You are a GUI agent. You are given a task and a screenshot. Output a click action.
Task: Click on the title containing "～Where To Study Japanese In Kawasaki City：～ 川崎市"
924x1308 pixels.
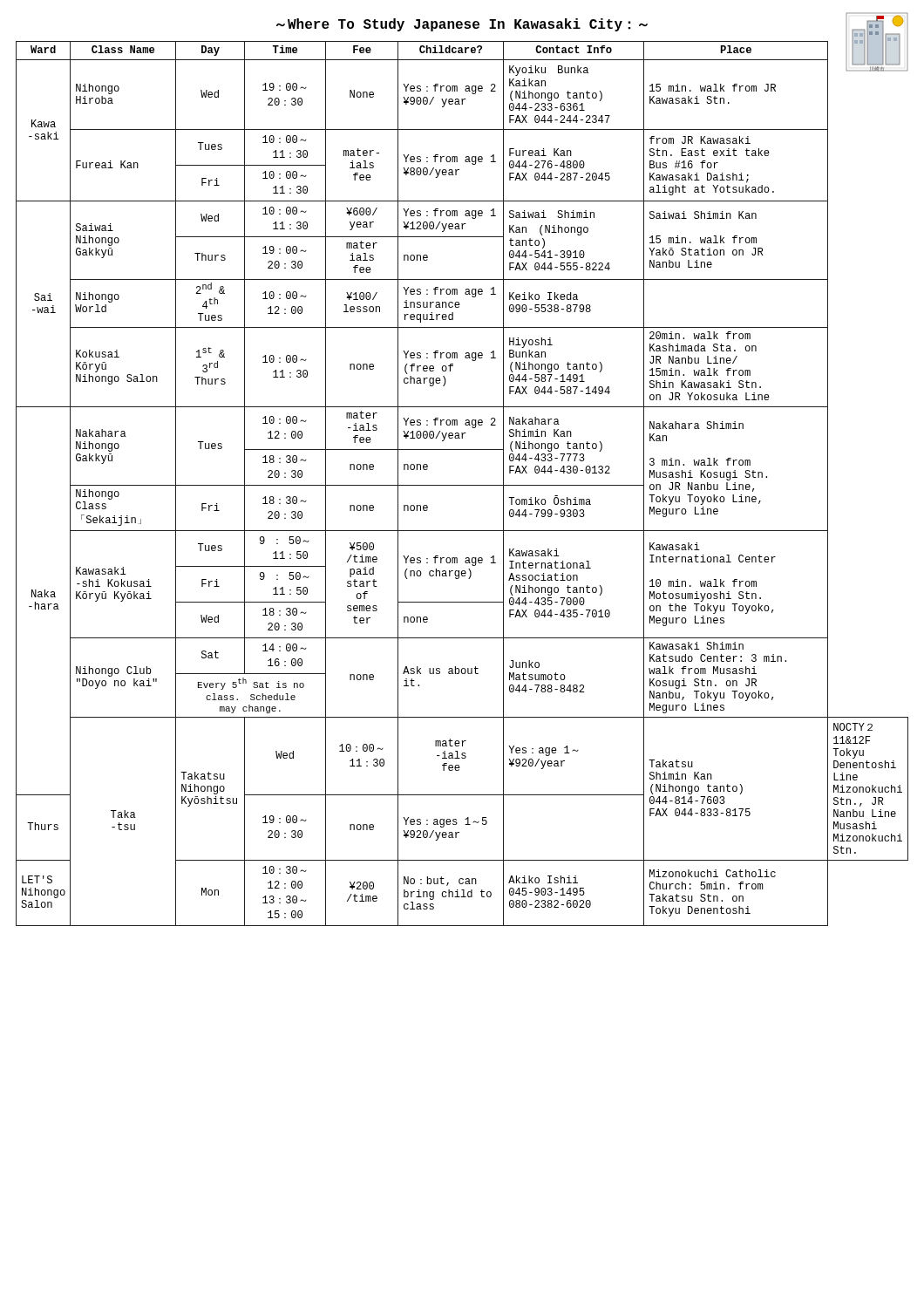pos(462,25)
